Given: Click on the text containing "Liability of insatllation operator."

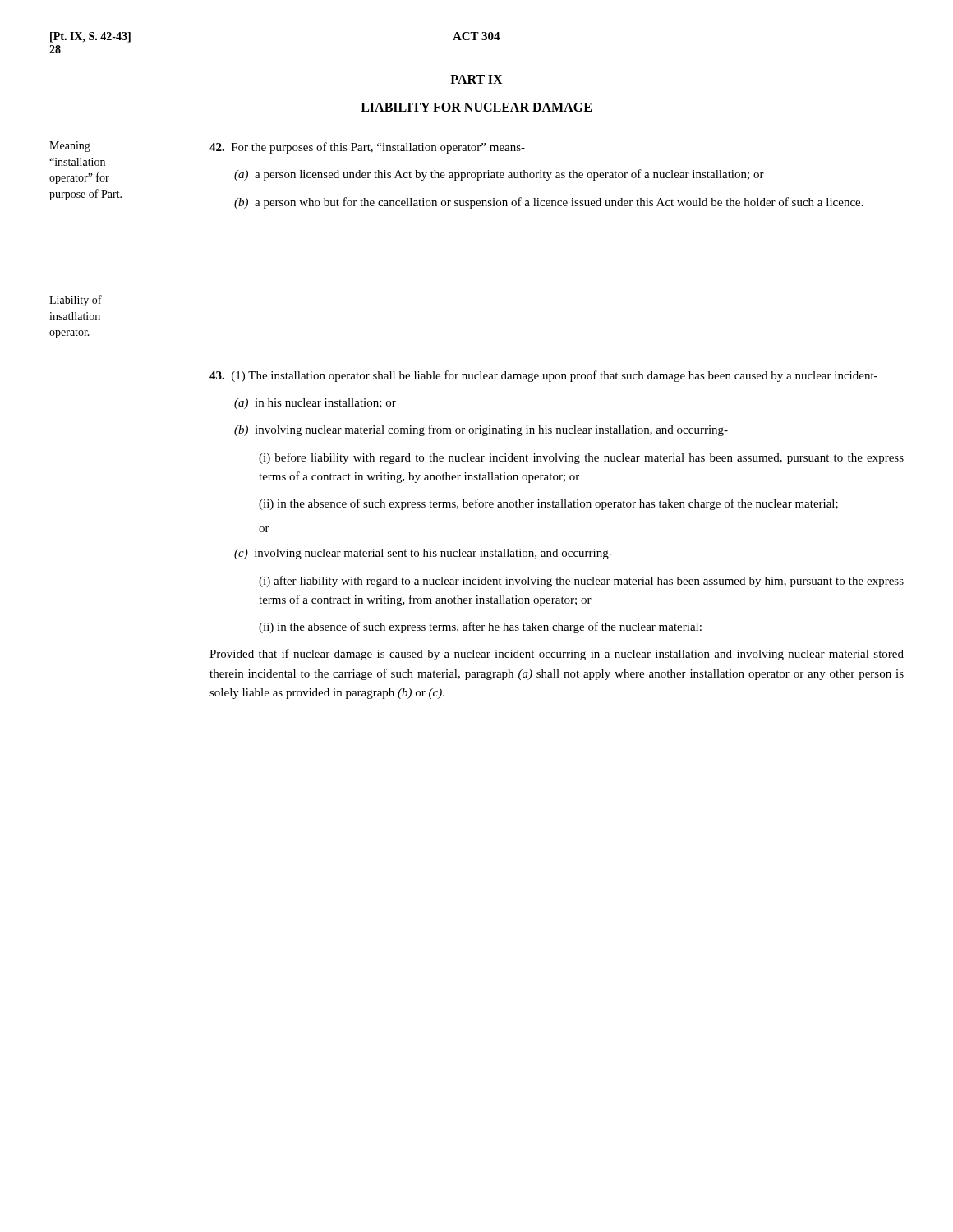Looking at the screenshot, I should pos(75,316).
